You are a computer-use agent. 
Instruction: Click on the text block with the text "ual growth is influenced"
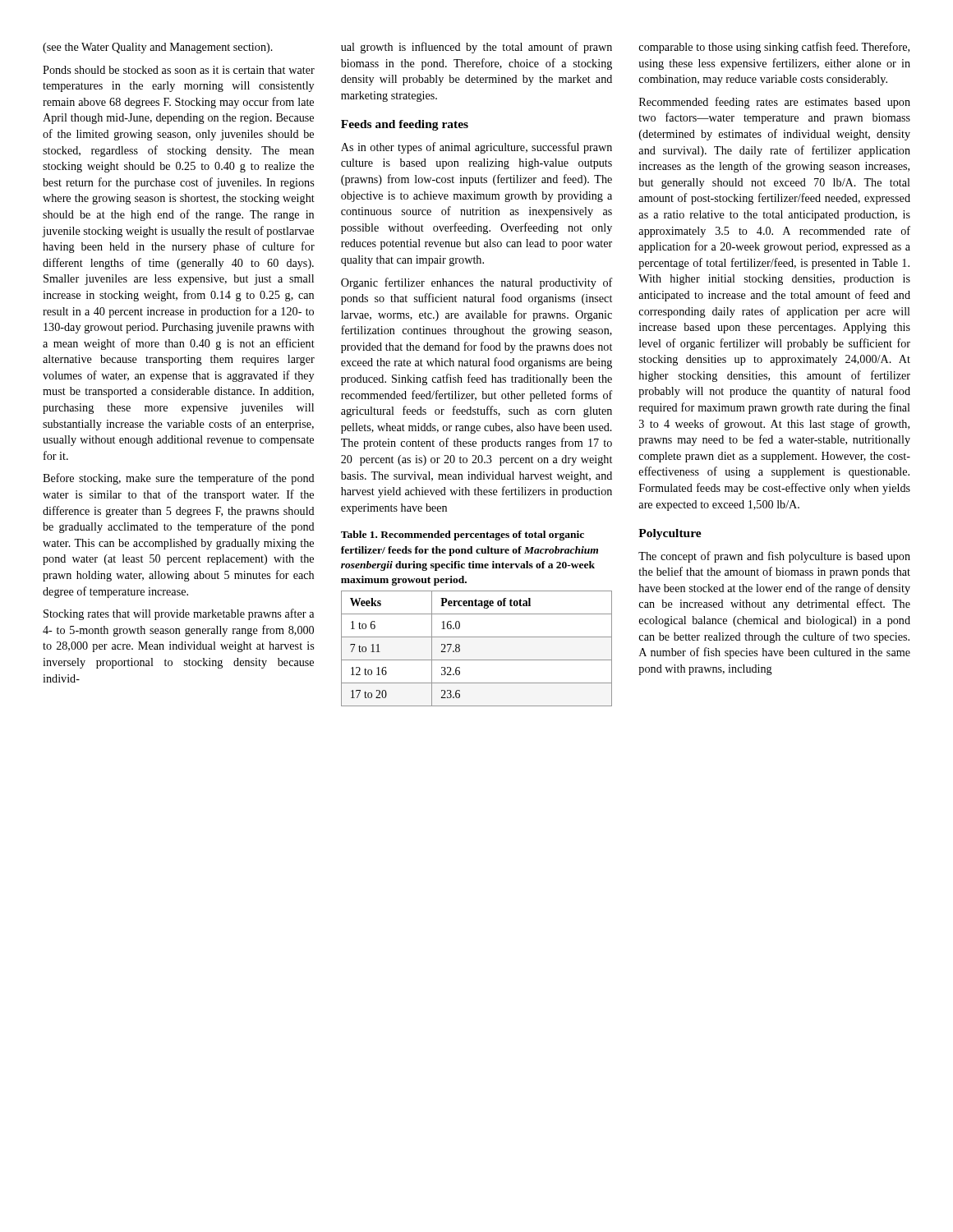[x=476, y=72]
